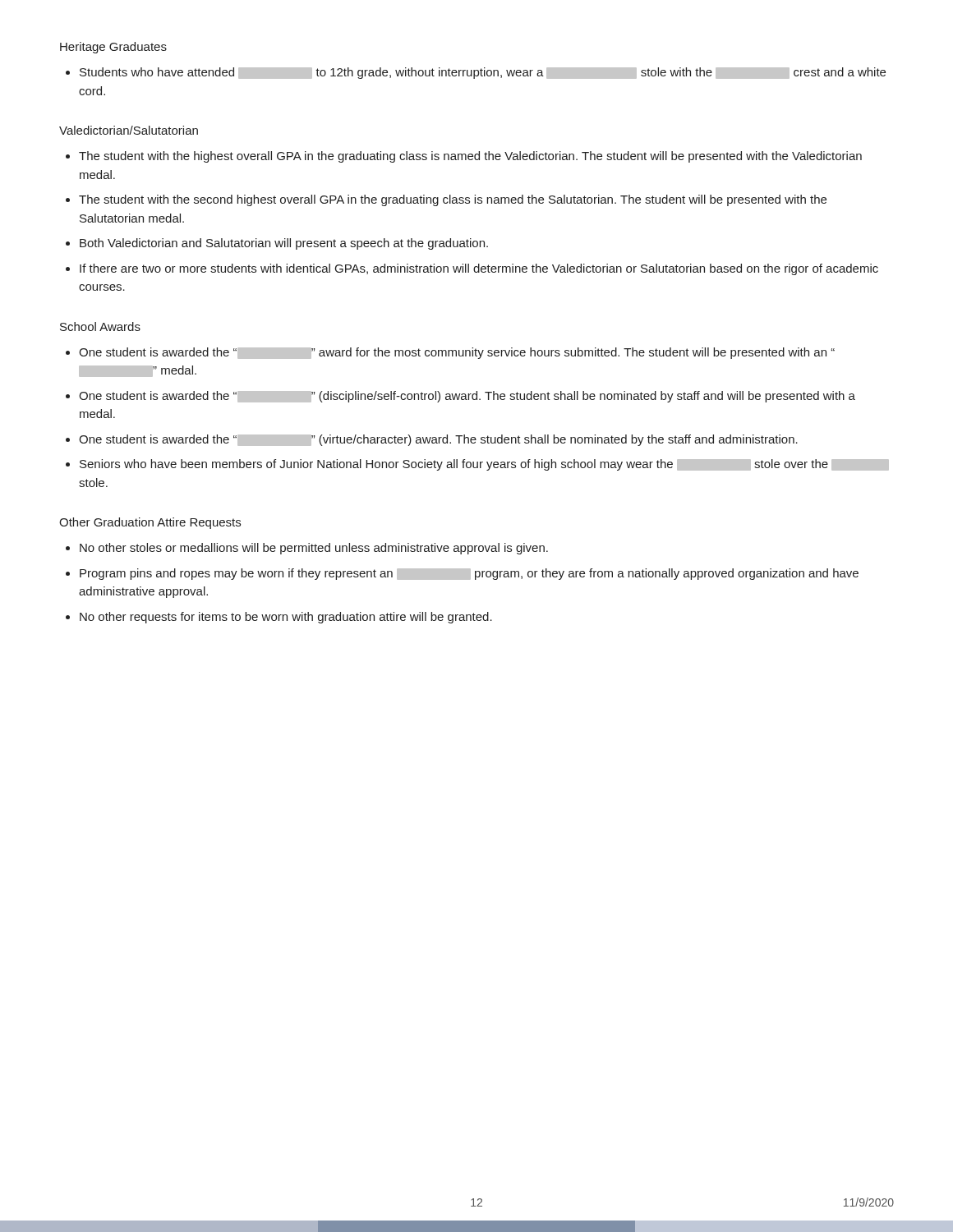Select the text block starting "School Awards"
The height and width of the screenshot is (1232, 953).
coord(100,326)
